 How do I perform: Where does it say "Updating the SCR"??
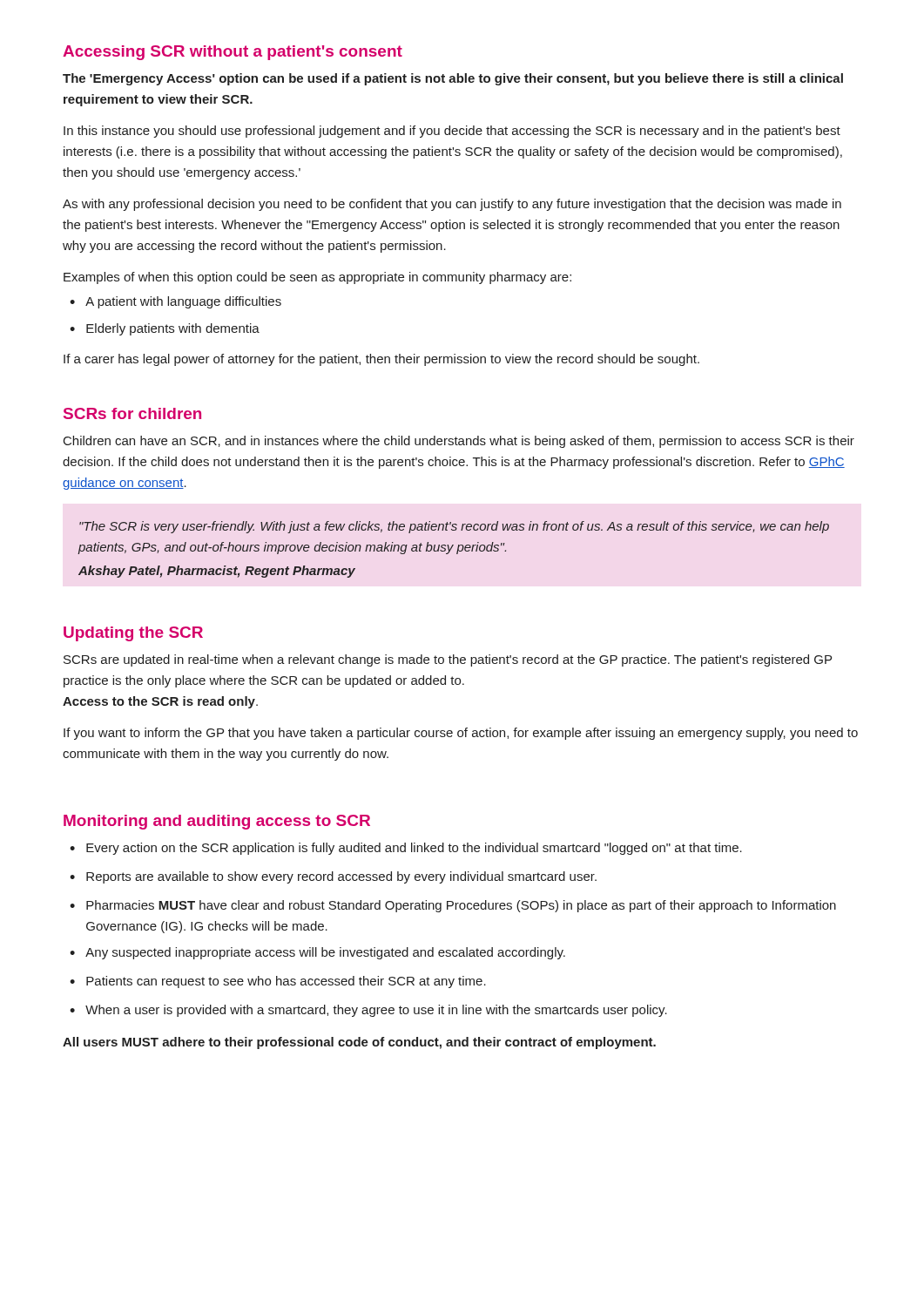133,632
